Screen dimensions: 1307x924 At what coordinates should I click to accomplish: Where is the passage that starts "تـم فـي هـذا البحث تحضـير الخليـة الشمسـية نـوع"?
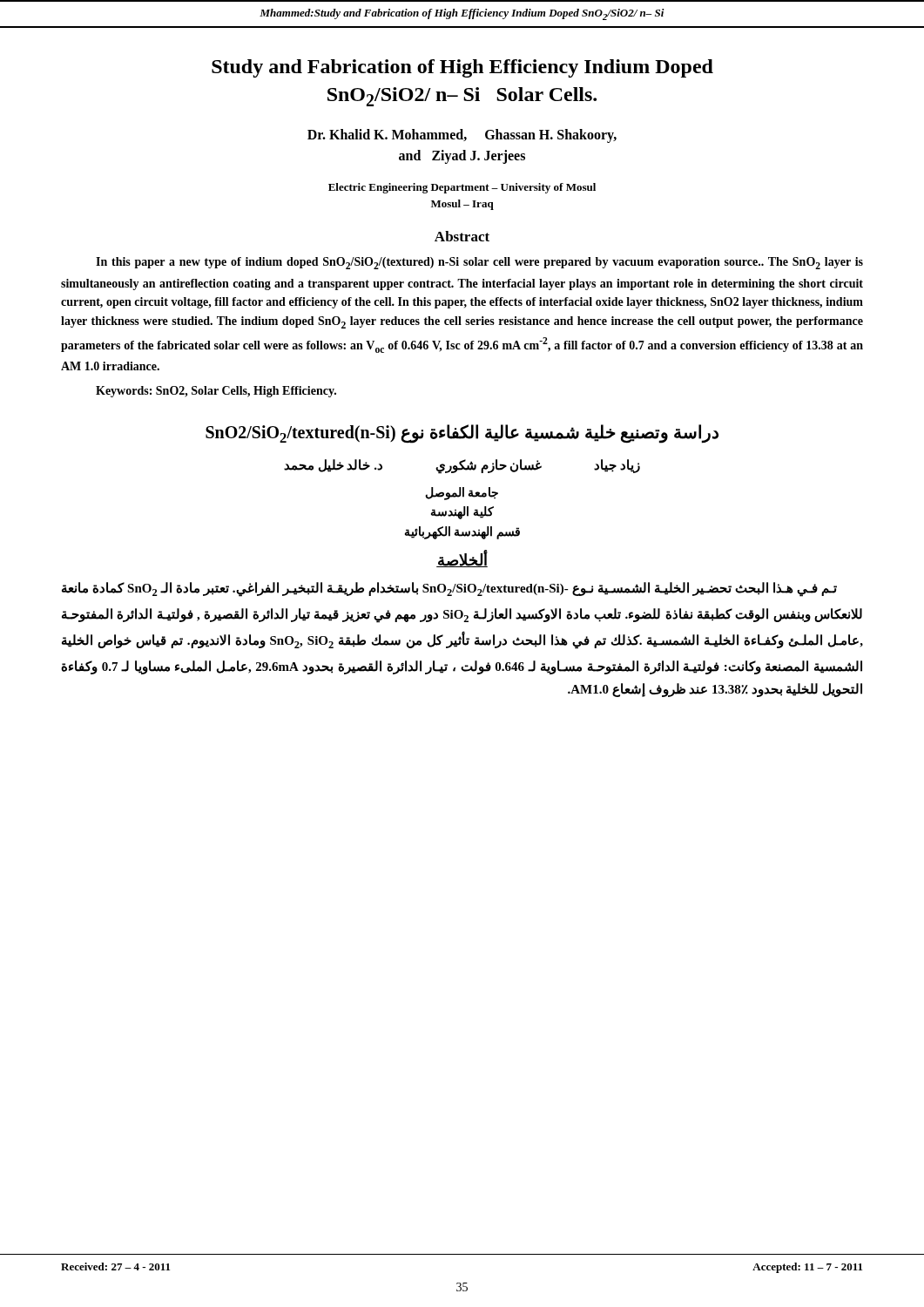point(462,639)
